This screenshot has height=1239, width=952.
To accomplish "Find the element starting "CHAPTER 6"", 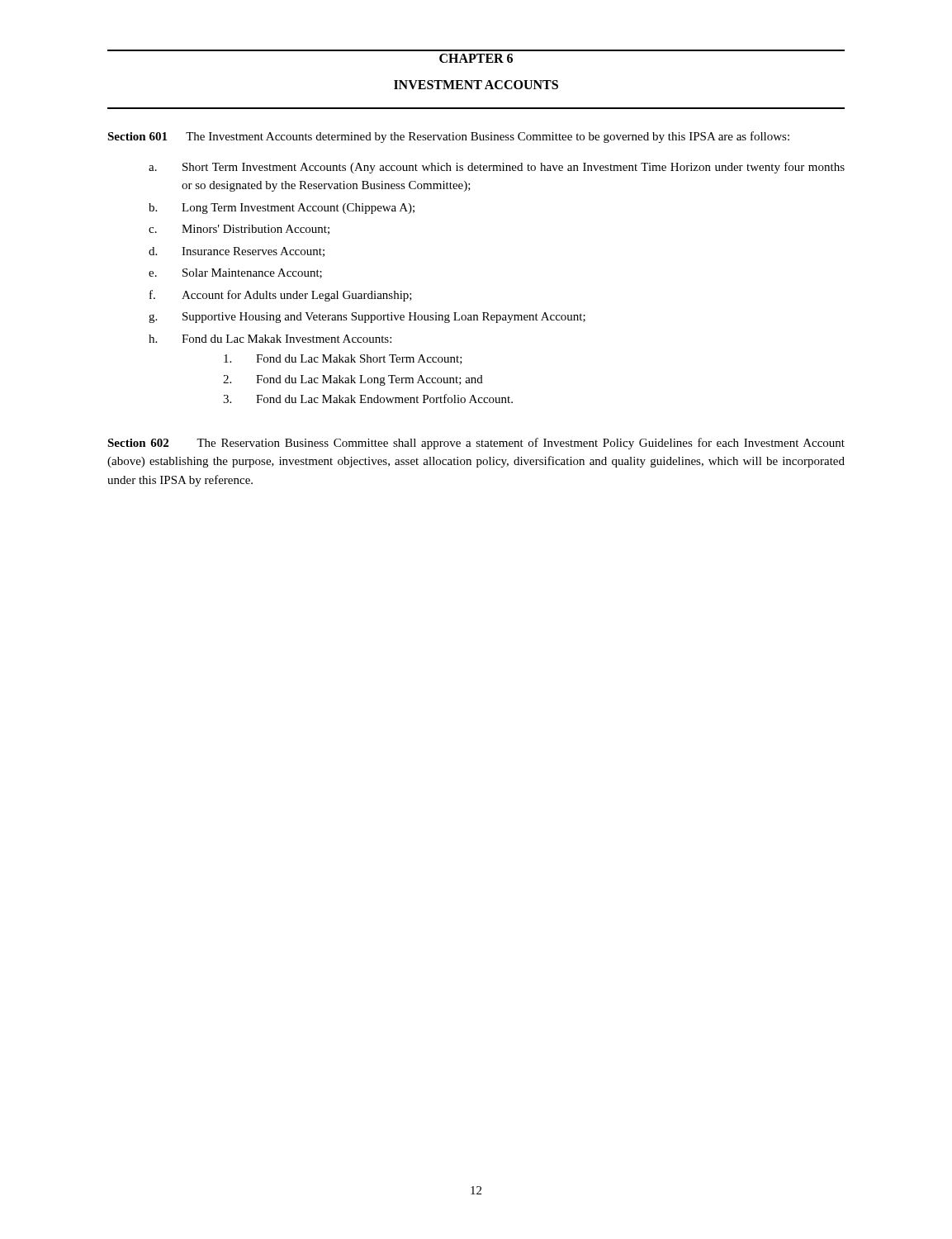I will tap(476, 58).
